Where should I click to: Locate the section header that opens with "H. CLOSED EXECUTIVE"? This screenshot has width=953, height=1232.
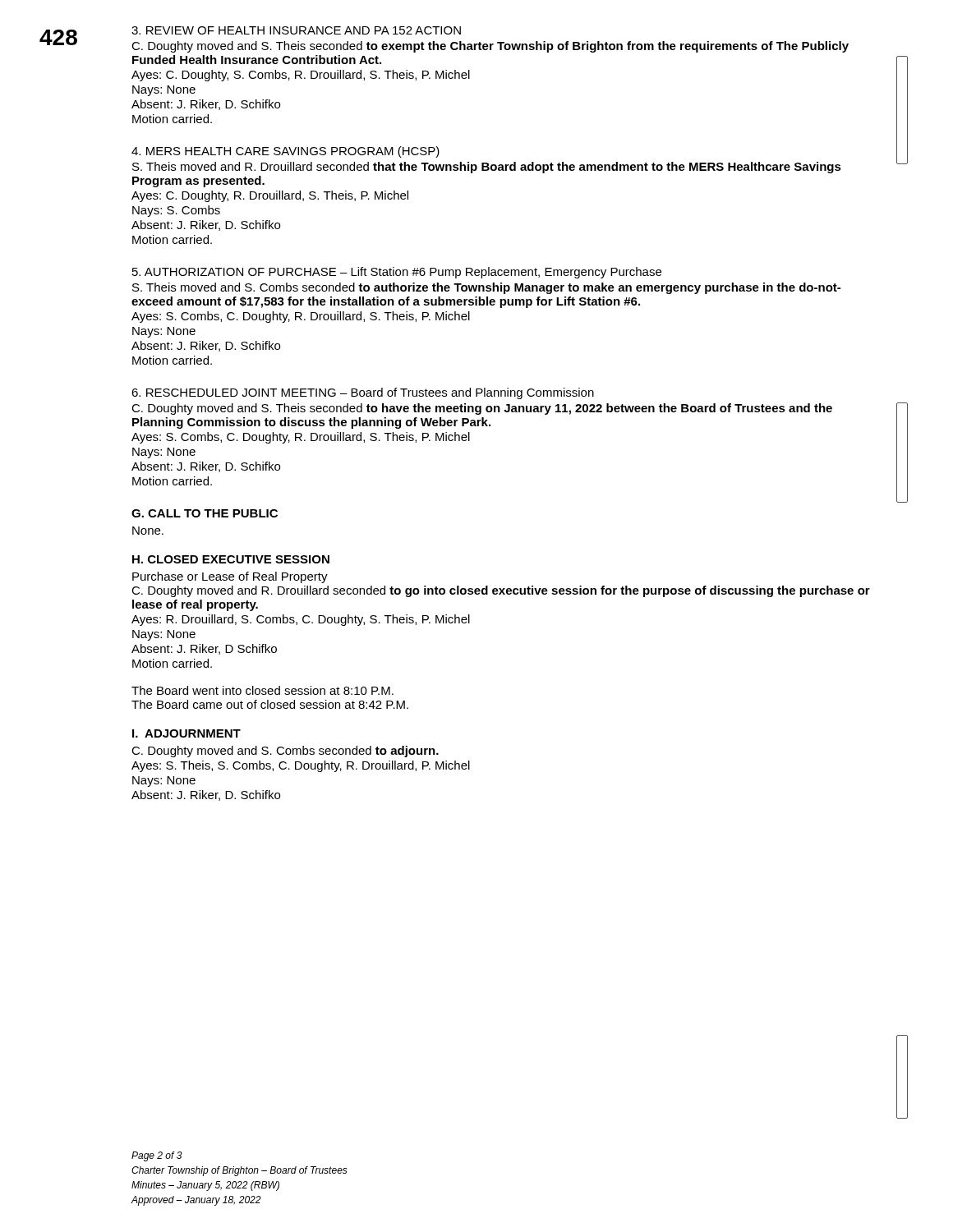coord(231,559)
